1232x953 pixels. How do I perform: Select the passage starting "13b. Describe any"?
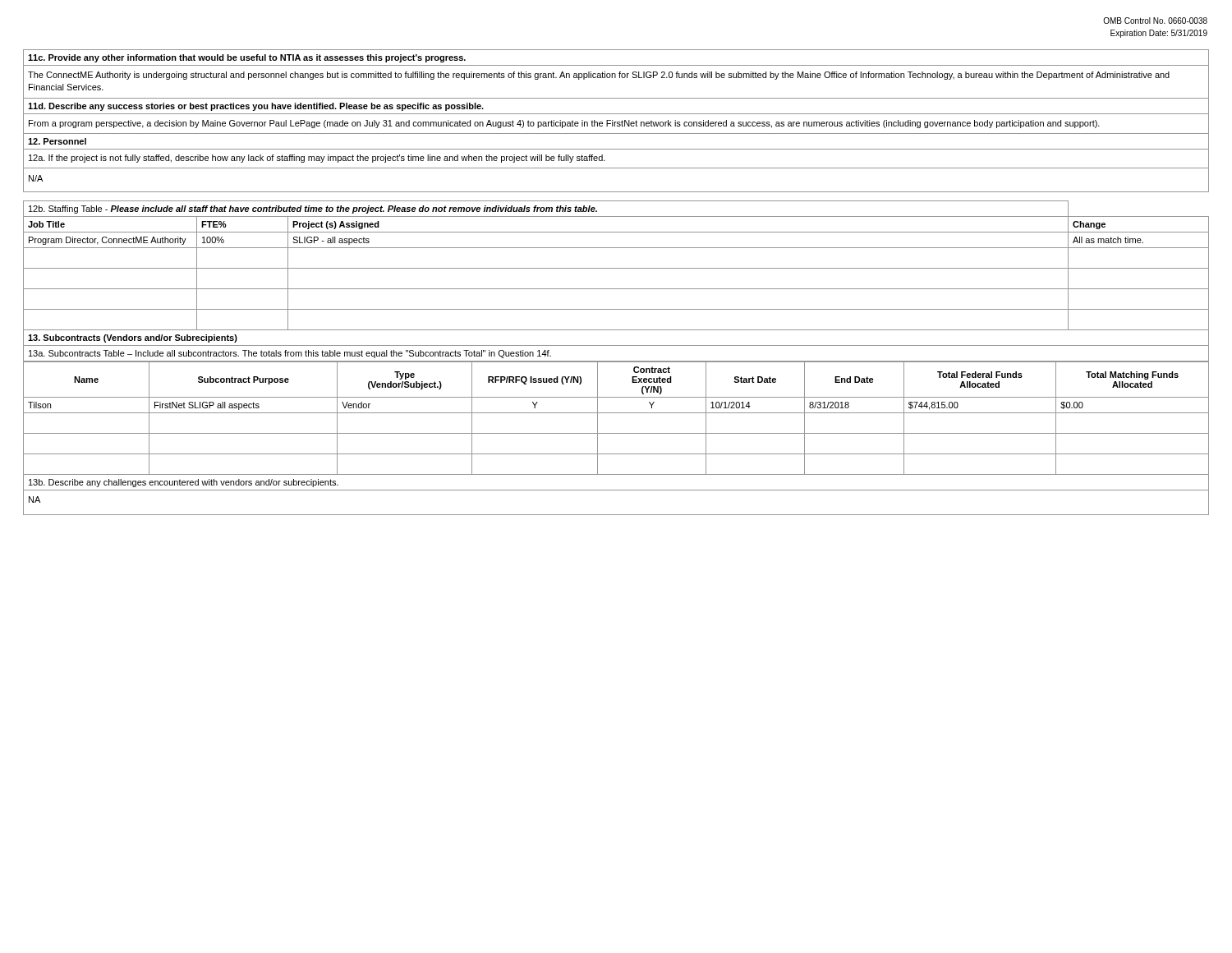pos(183,482)
